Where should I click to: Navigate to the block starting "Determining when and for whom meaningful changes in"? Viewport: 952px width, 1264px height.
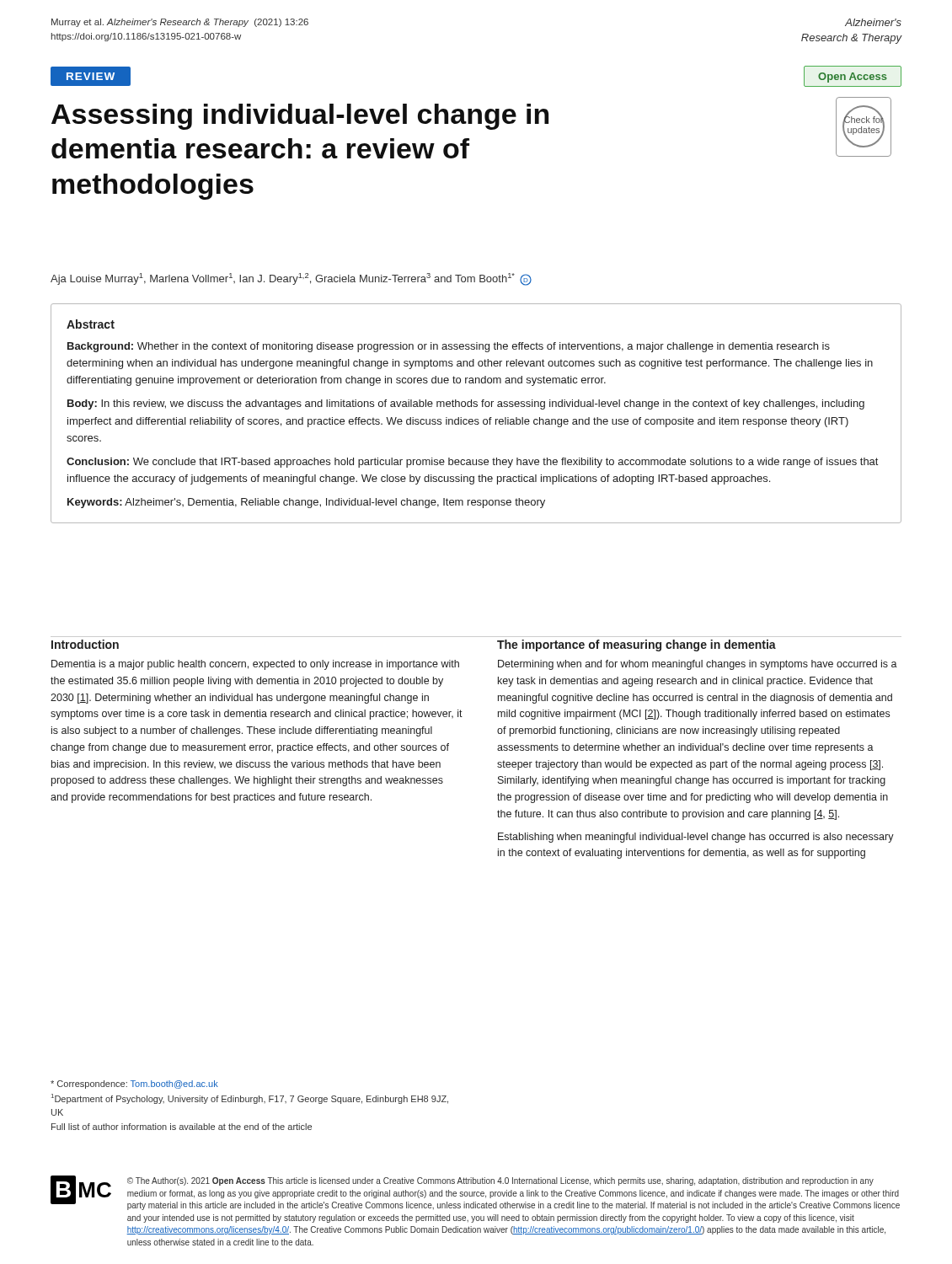coord(699,759)
